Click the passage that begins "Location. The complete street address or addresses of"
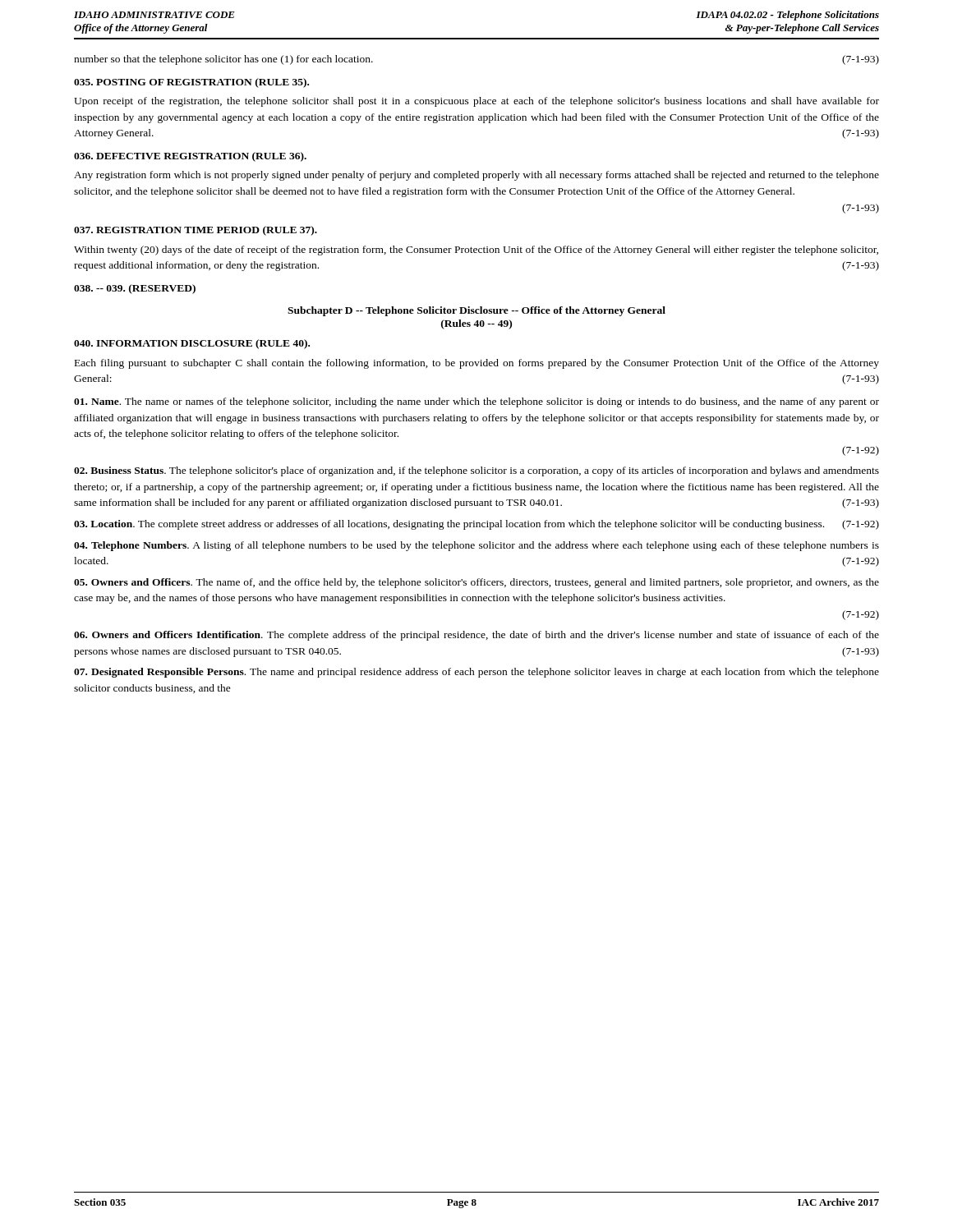Screen dimensions: 1232x953 [x=476, y=524]
